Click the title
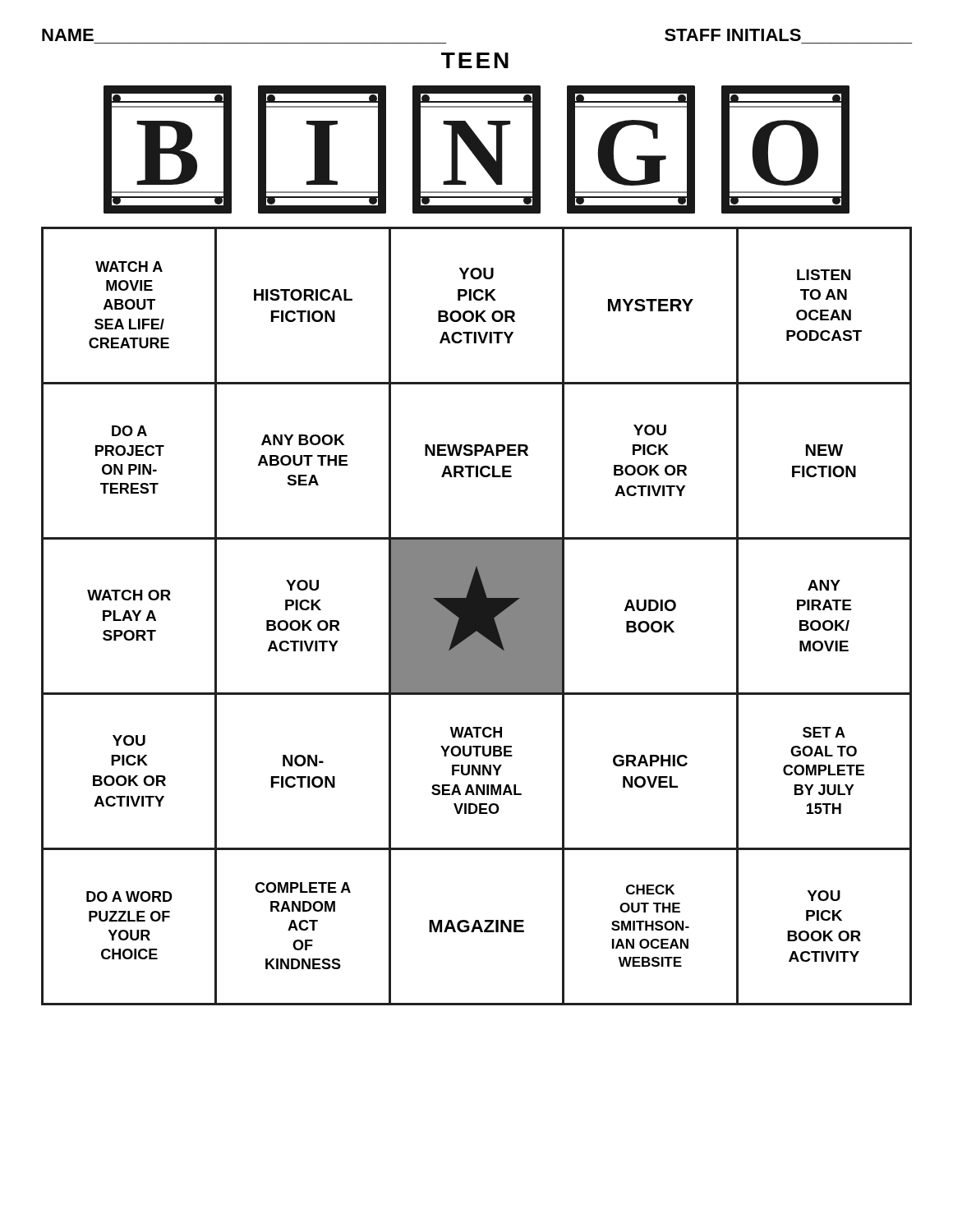 pyautogui.click(x=476, y=60)
